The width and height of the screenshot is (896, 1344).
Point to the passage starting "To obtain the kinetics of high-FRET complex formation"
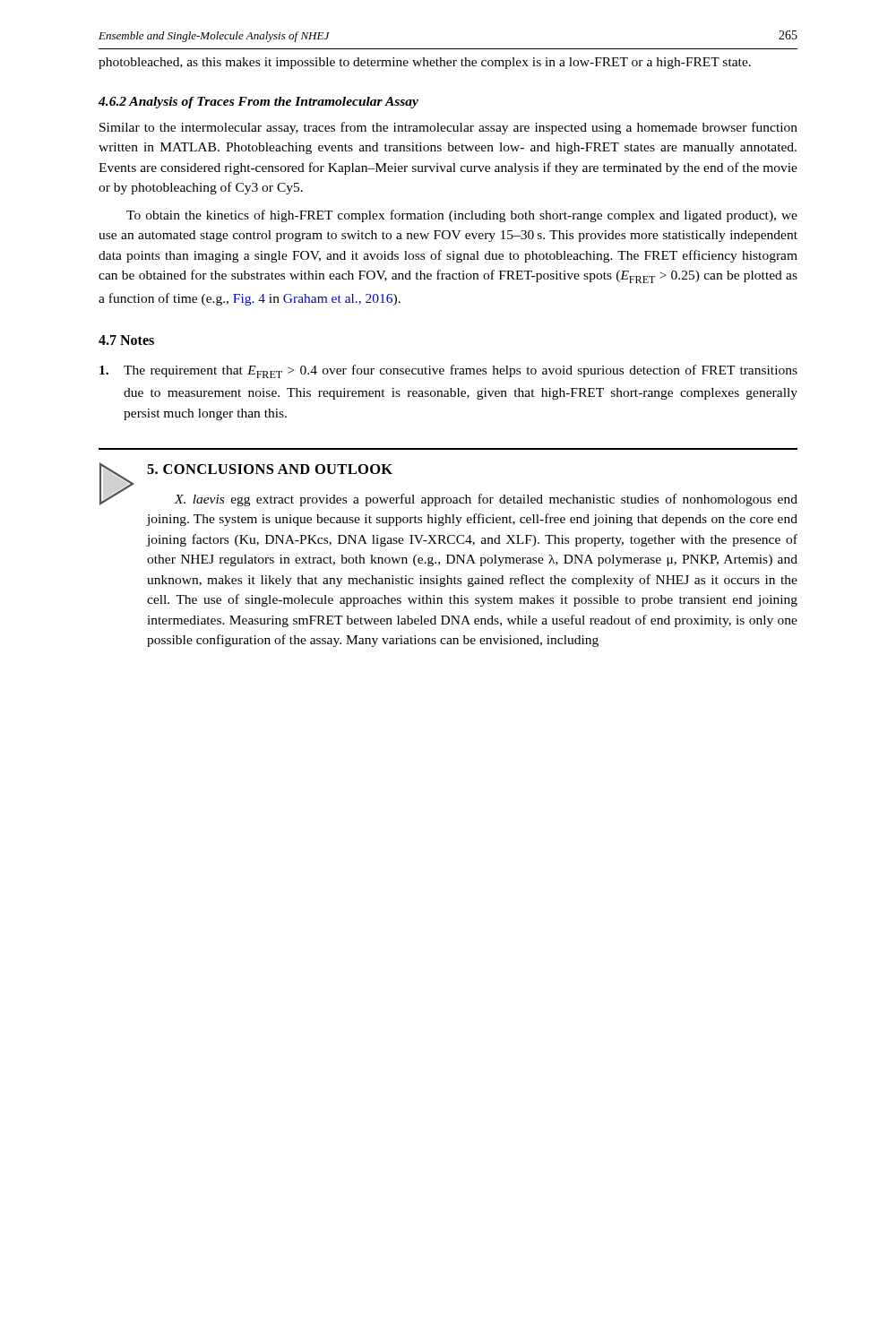pos(448,256)
